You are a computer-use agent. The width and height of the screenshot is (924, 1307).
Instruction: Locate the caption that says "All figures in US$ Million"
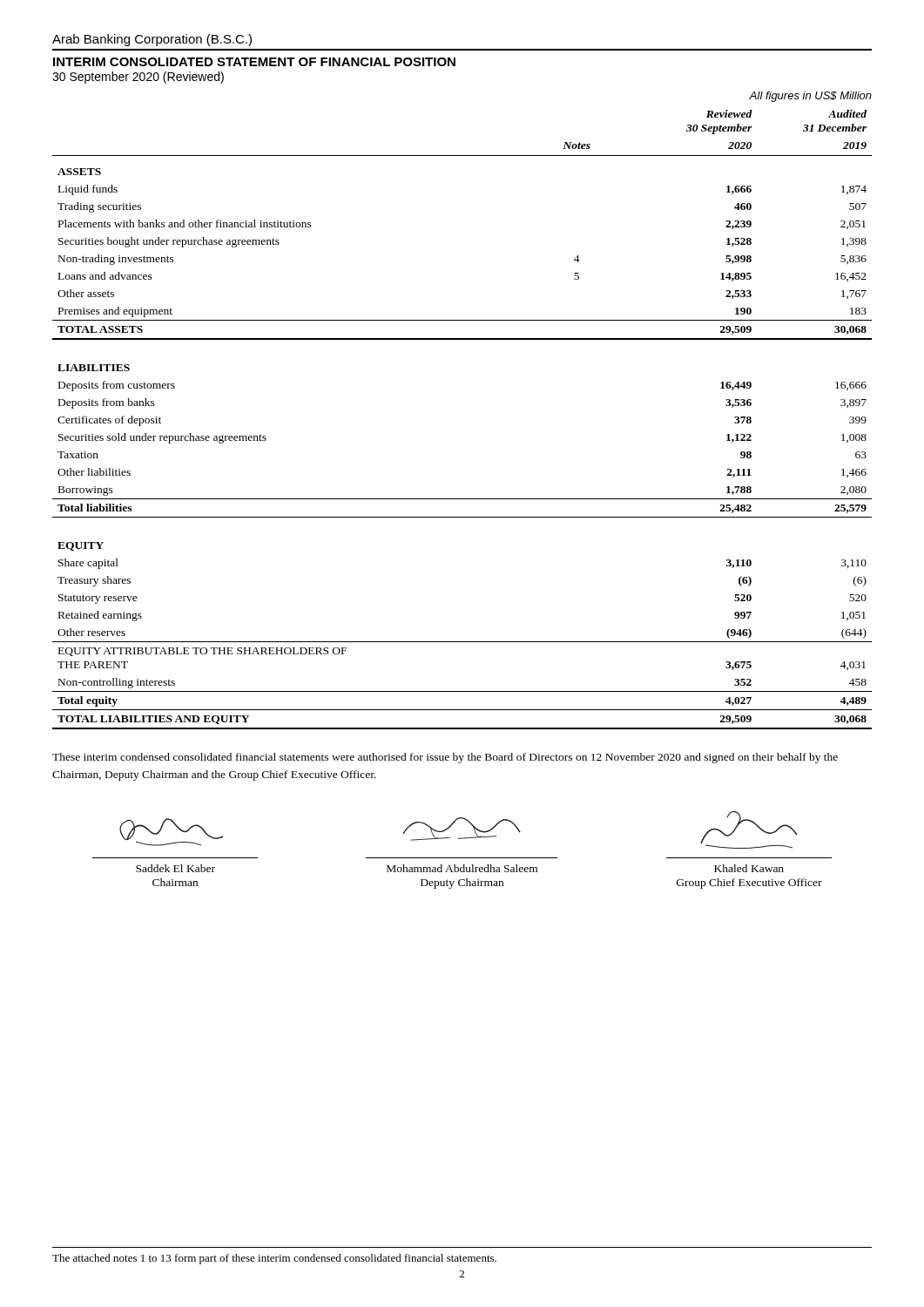point(811,95)
